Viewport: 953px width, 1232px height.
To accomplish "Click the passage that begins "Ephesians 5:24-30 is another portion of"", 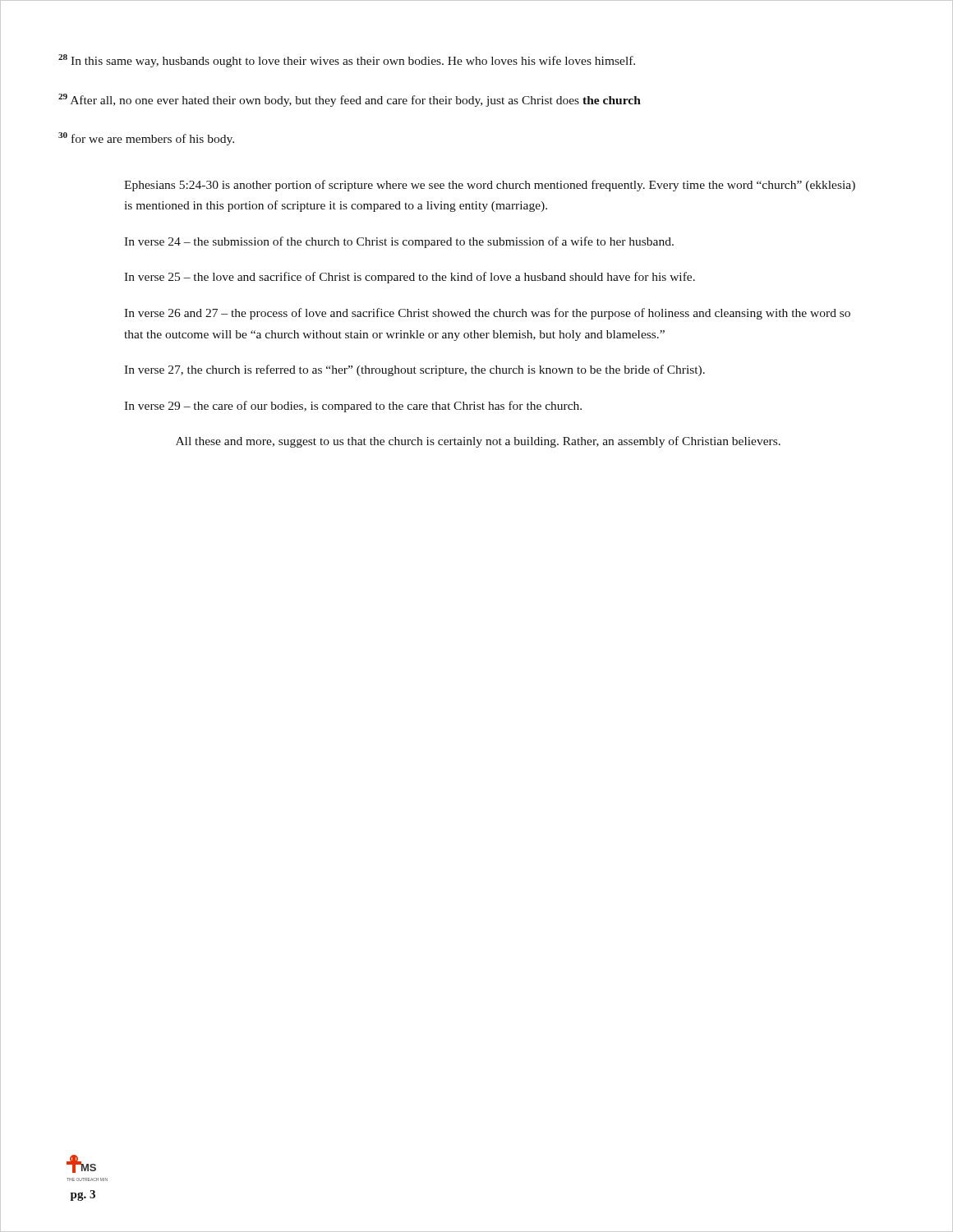I will point(490,195).
